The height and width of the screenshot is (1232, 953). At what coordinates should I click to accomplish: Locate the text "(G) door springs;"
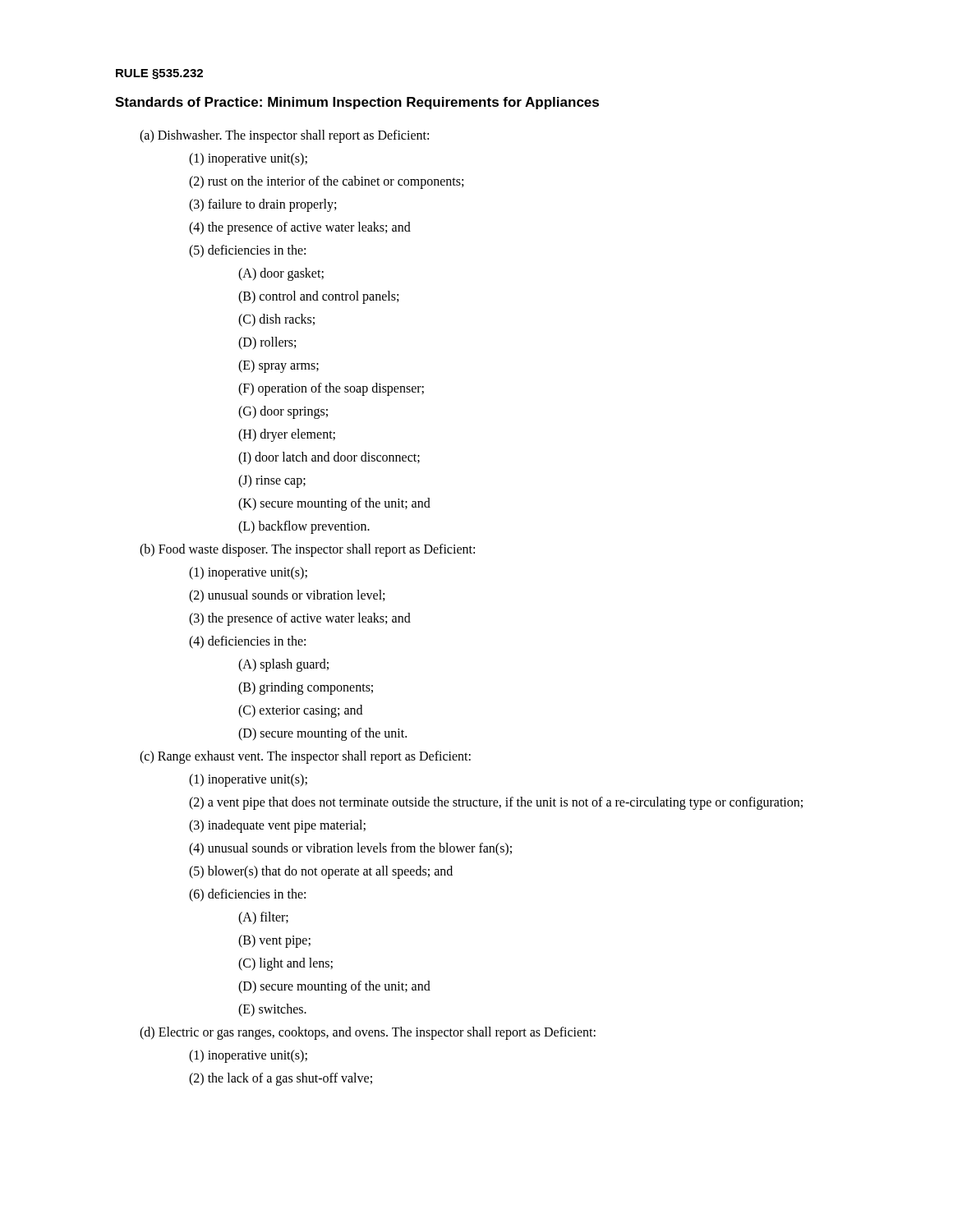[284, 411]
